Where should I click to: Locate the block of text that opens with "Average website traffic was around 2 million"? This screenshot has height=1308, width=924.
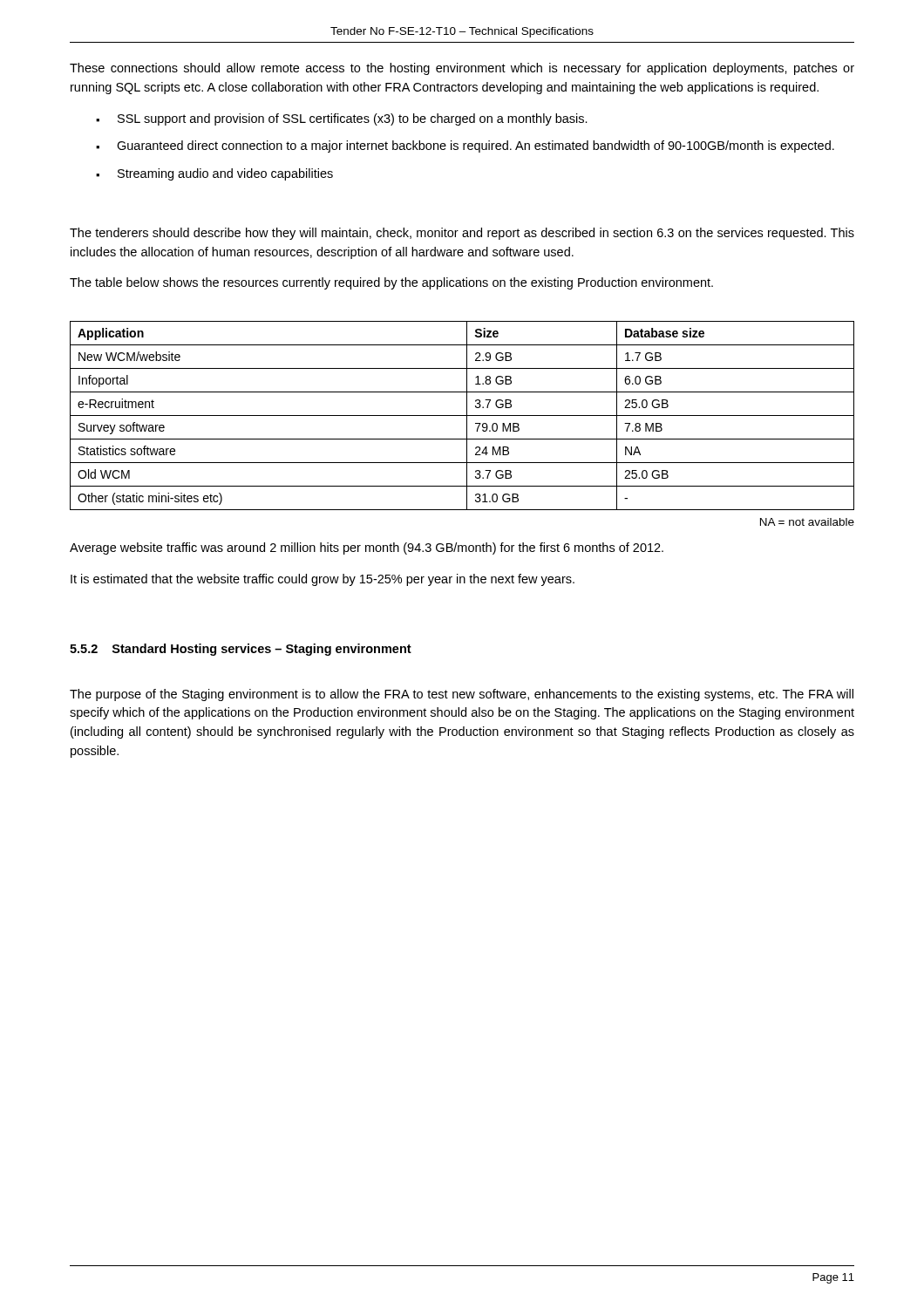367,548
